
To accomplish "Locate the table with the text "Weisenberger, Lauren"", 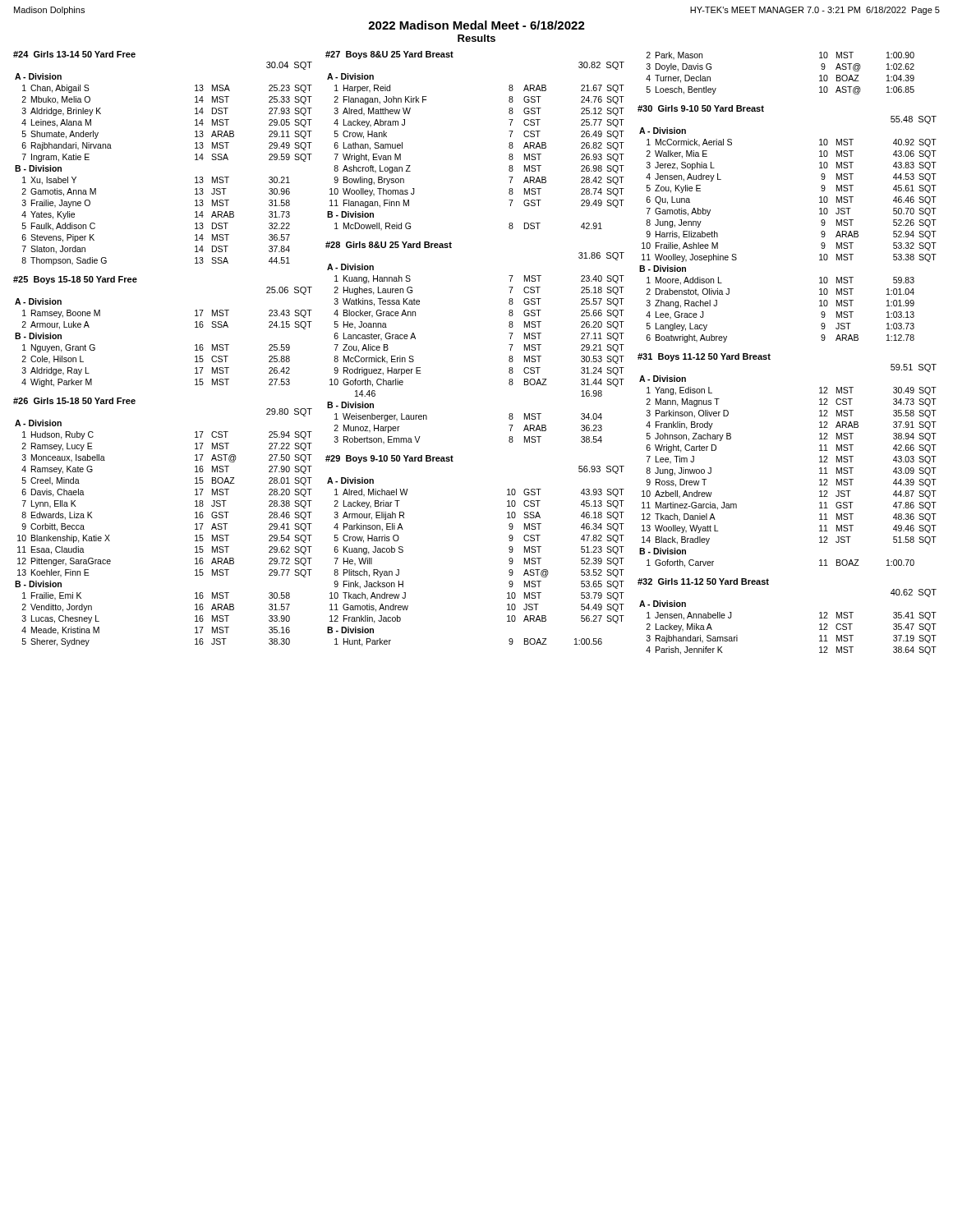I will point(476,342).
